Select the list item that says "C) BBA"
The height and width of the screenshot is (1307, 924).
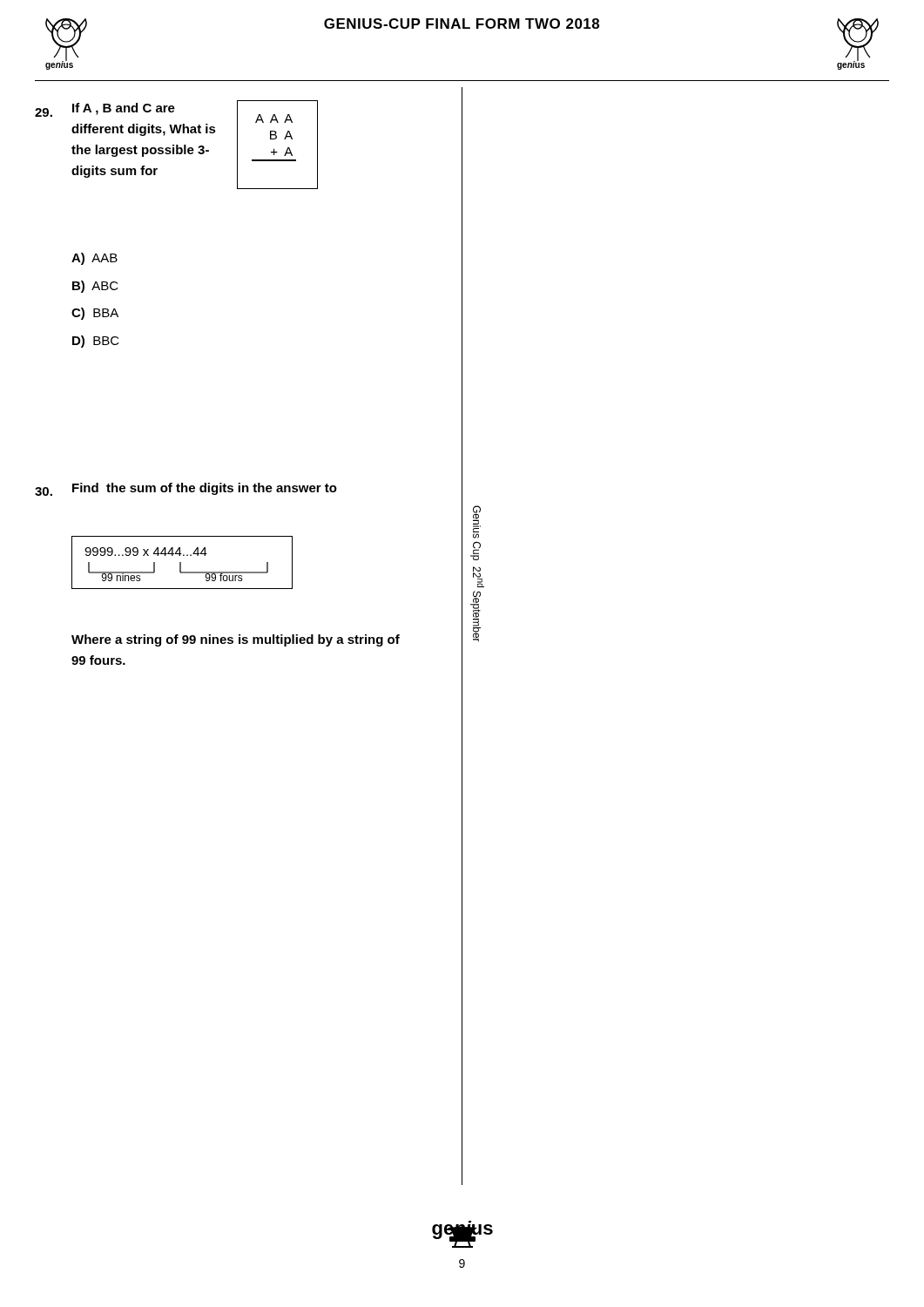tap(95, 312)
